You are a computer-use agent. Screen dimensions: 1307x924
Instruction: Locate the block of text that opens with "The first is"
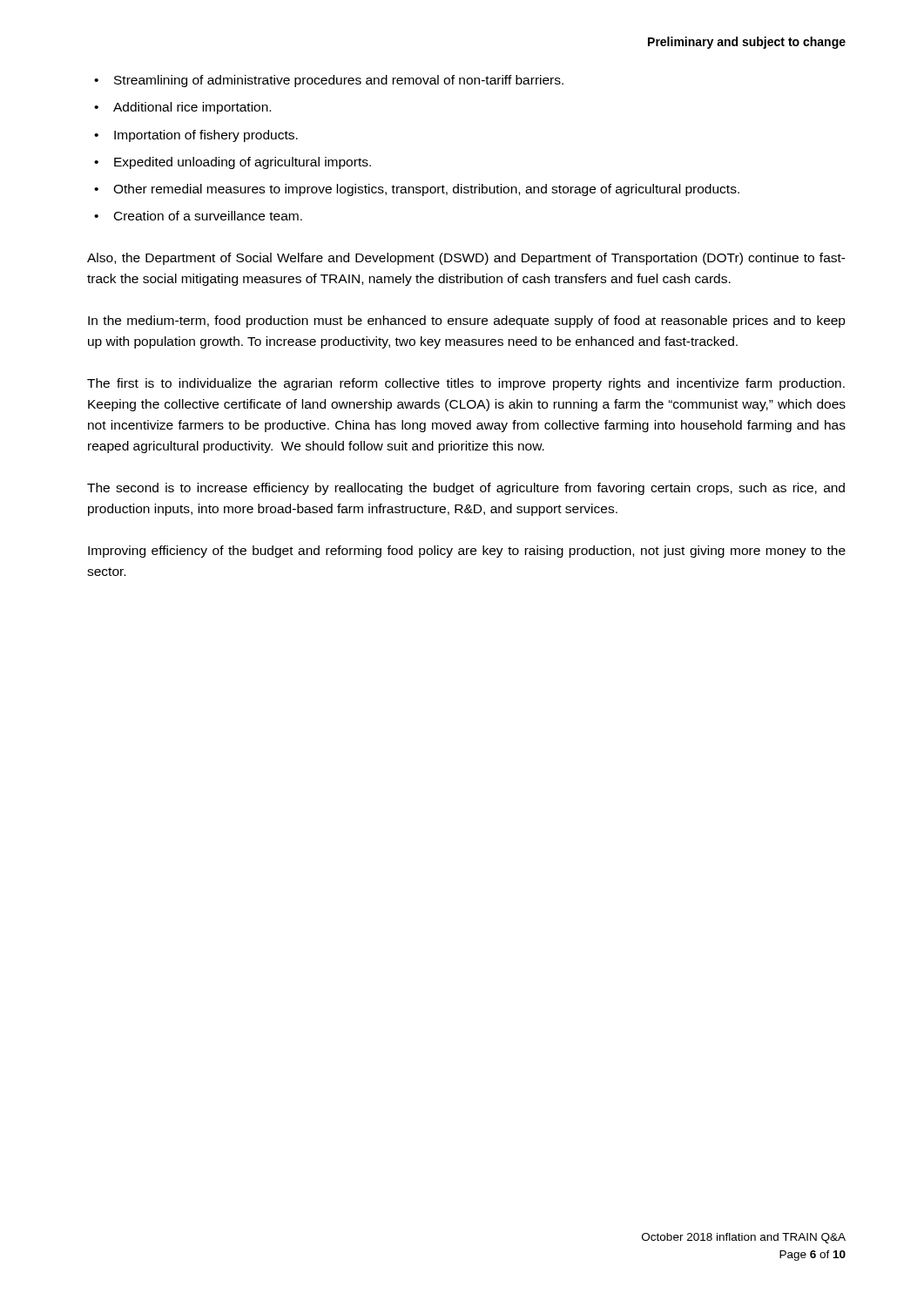pos(466,414)
